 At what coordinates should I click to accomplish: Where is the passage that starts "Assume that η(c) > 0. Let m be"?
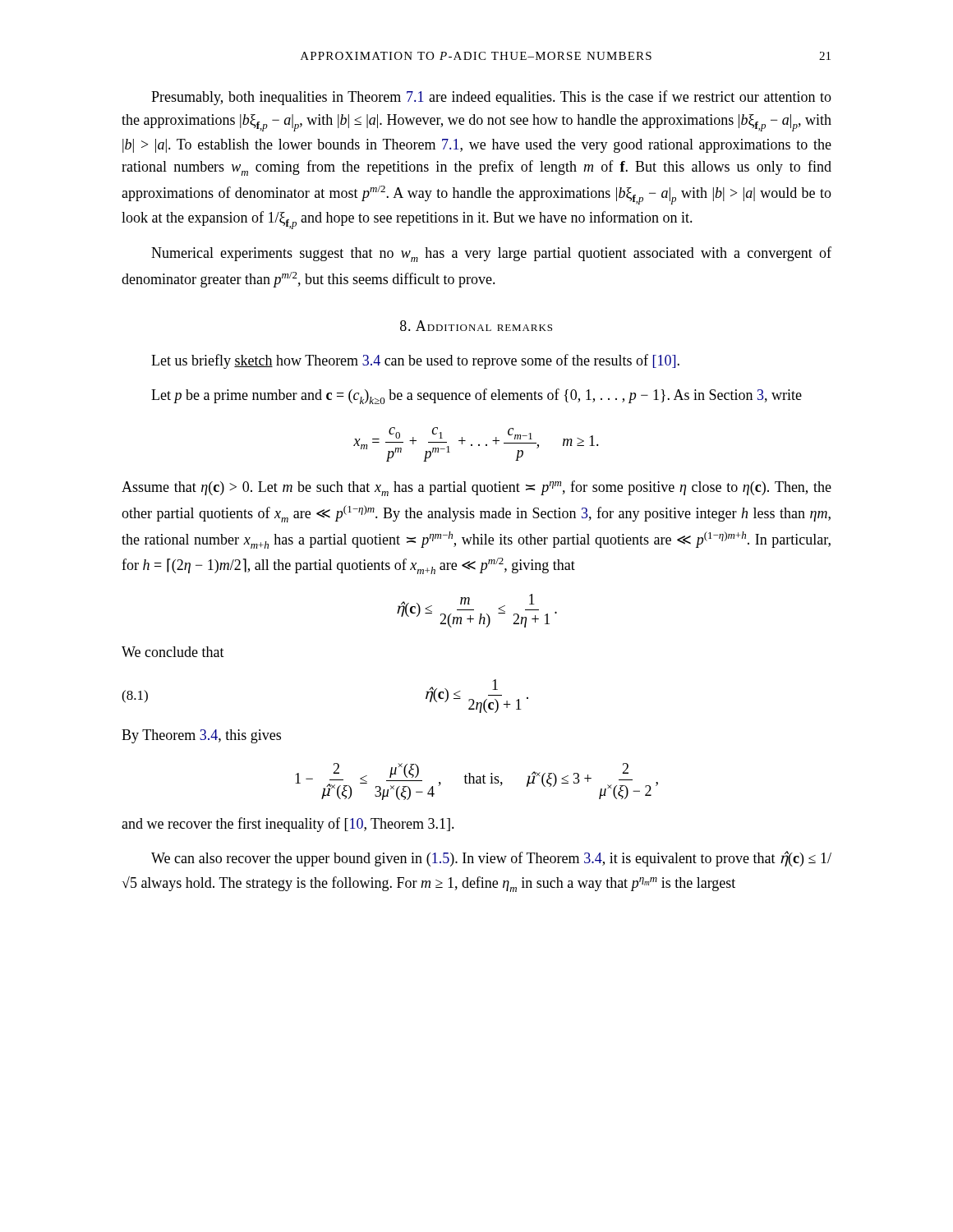click(476, 527)
